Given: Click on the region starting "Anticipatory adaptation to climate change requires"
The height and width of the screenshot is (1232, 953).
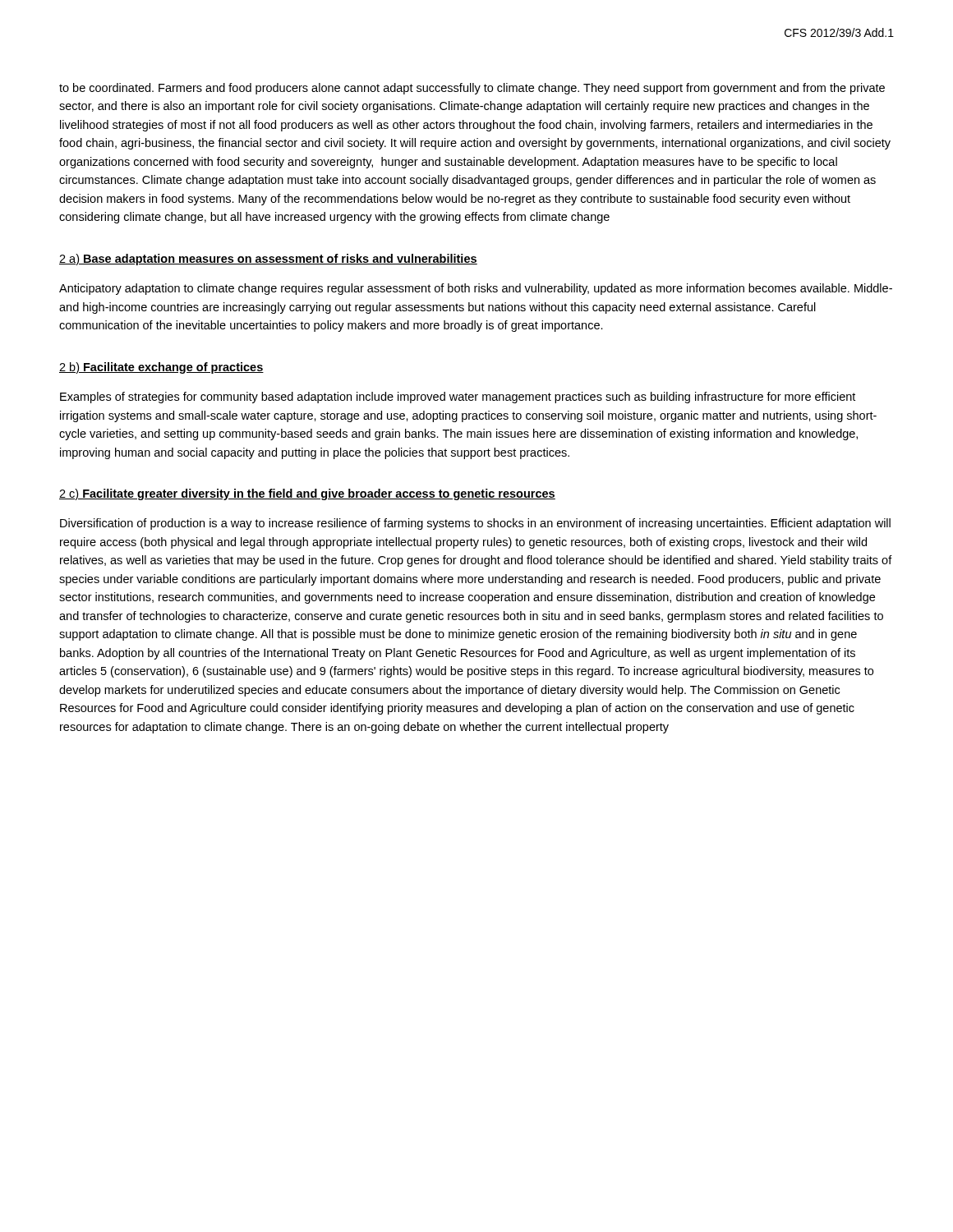Looking at the screenshot, I should click(x=476, y=307).
